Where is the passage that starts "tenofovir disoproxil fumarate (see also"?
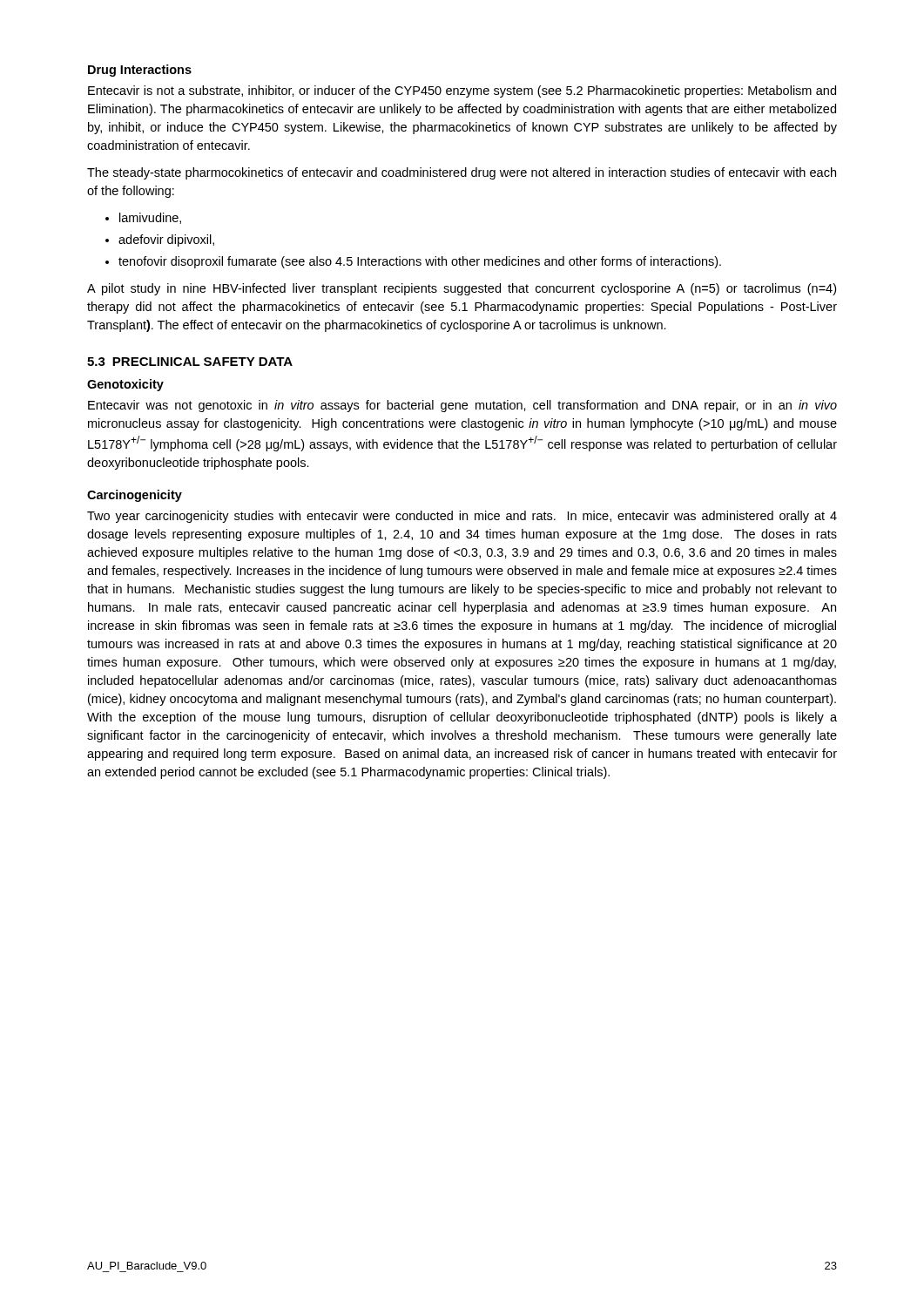Image resolution: width=924 pixels, height=1307 pixels. (420, 262)
